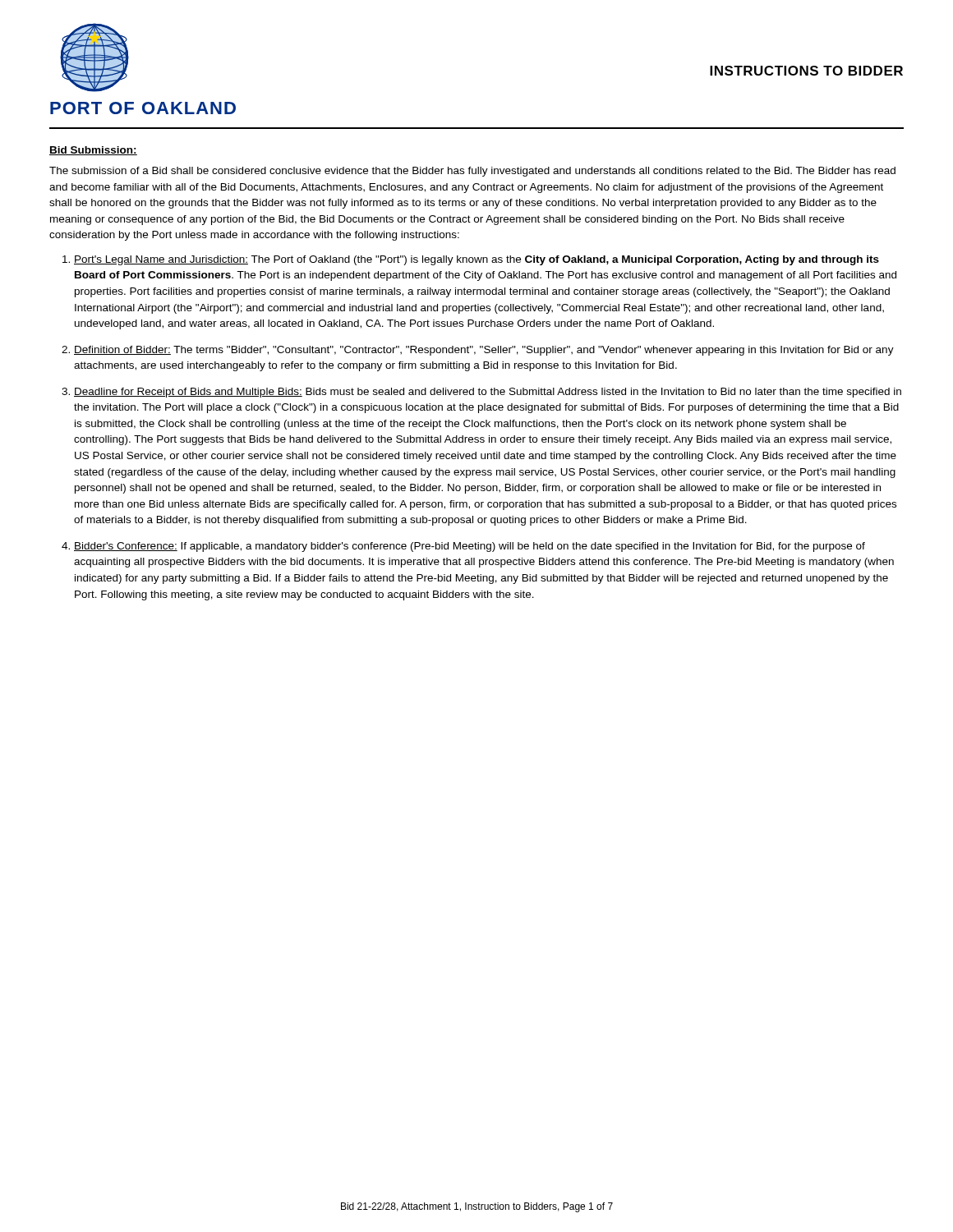Point to the block starting "Port's Legal Name"
The image size is (953, 1232).
486,291
